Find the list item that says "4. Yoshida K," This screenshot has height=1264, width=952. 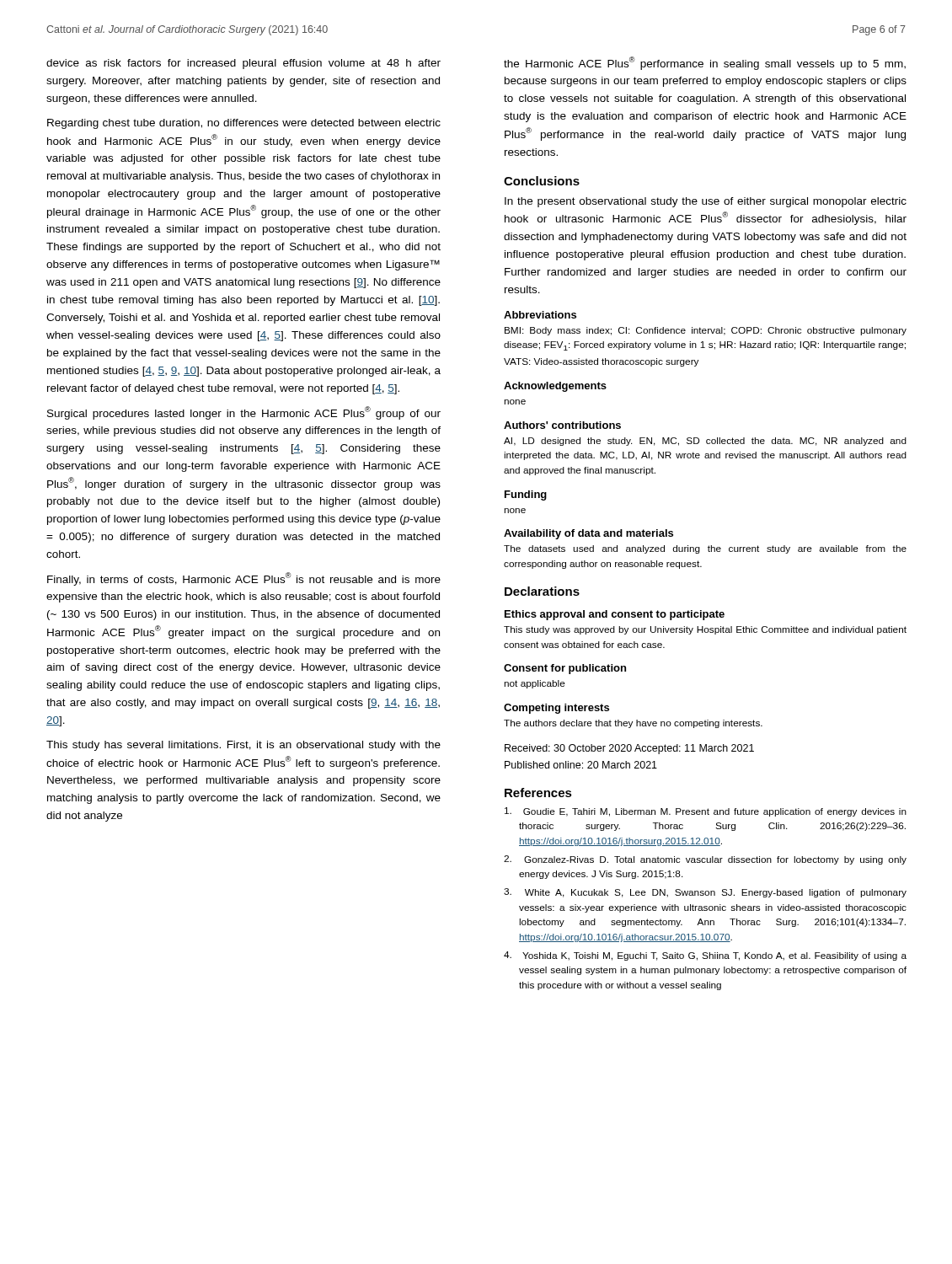(705, 971)
